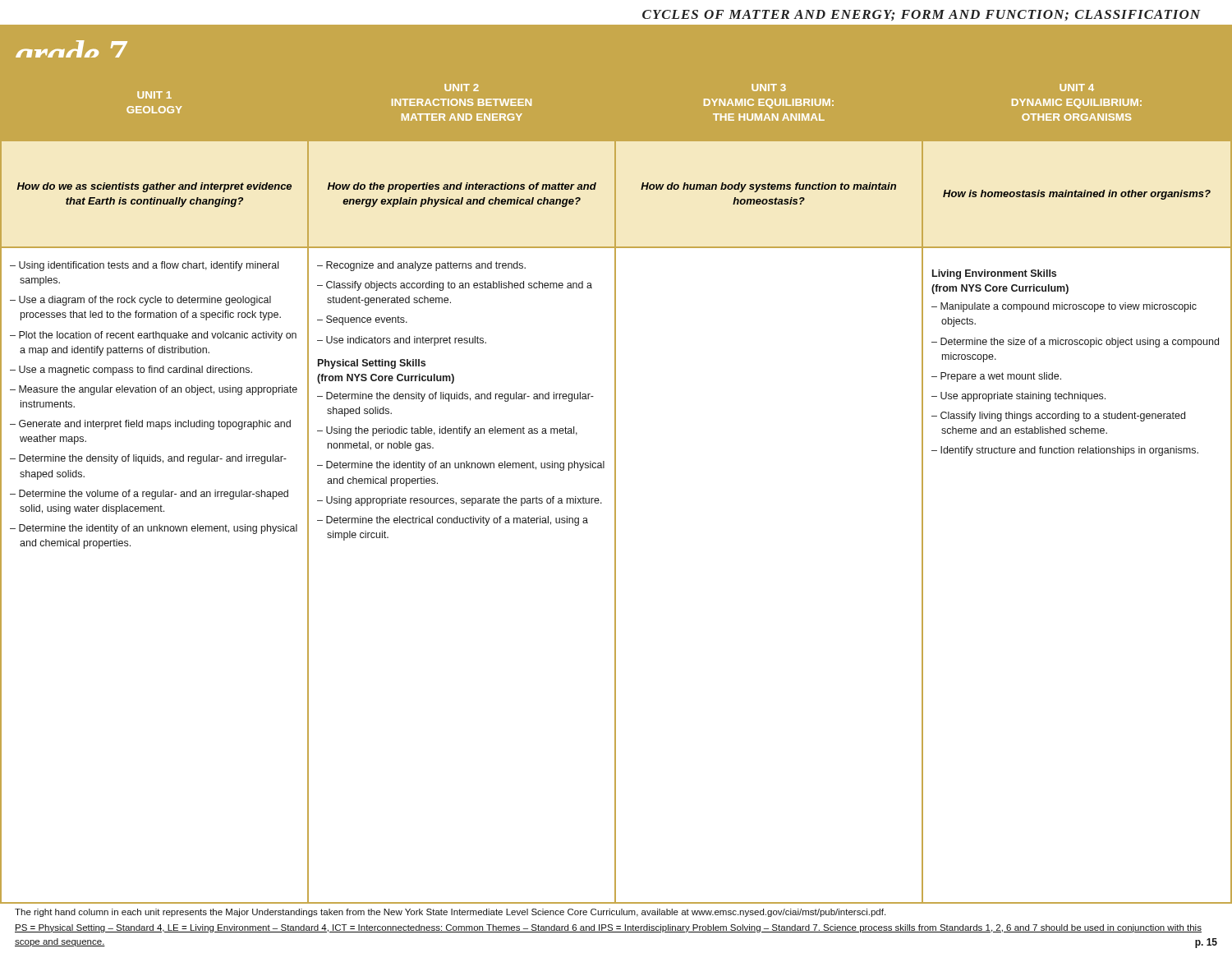
Task: Select the region starting "The right hand column"
Action: point(616,927)
